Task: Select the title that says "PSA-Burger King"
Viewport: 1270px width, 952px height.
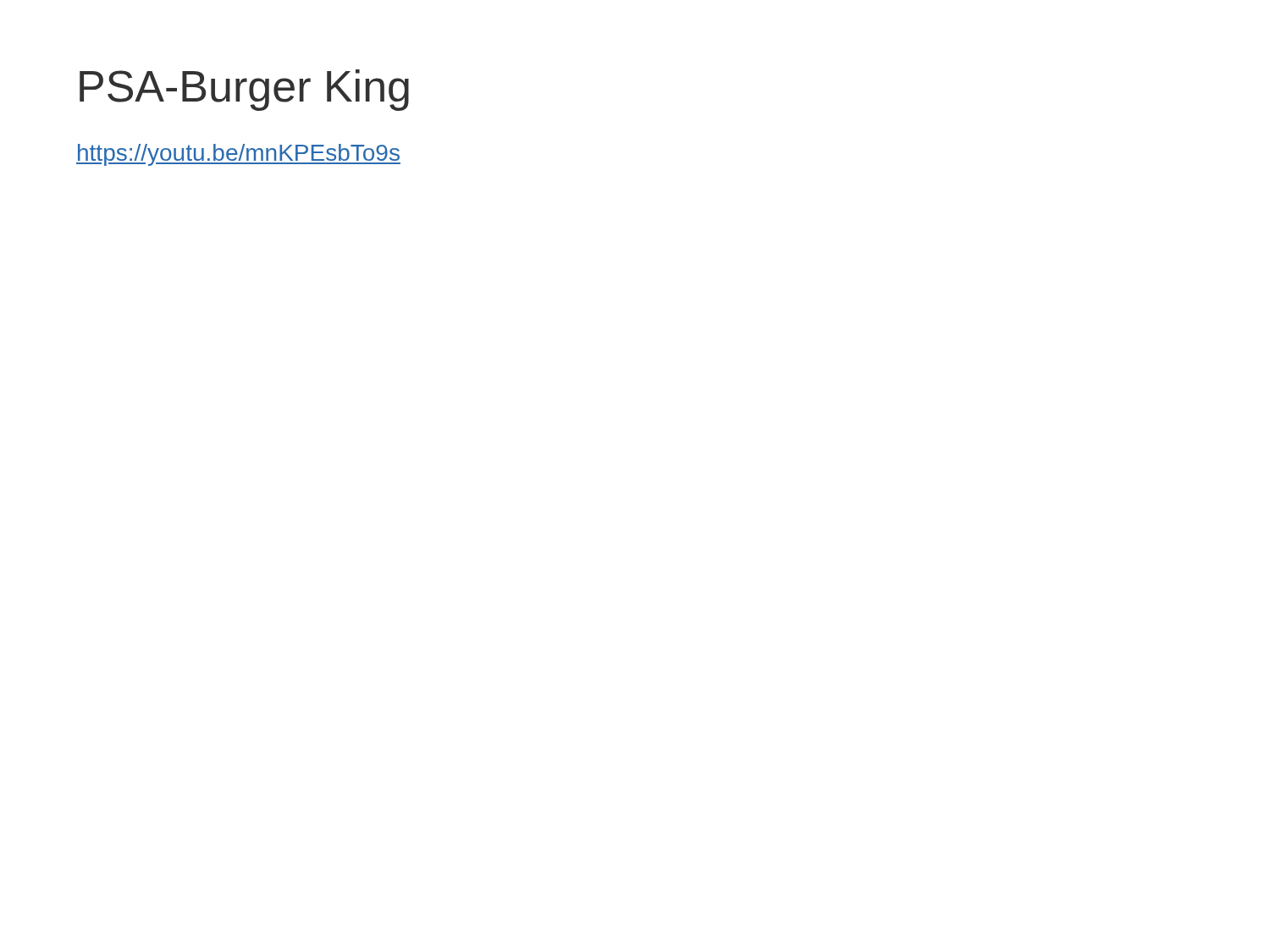Action: click(x=244, y=86)
